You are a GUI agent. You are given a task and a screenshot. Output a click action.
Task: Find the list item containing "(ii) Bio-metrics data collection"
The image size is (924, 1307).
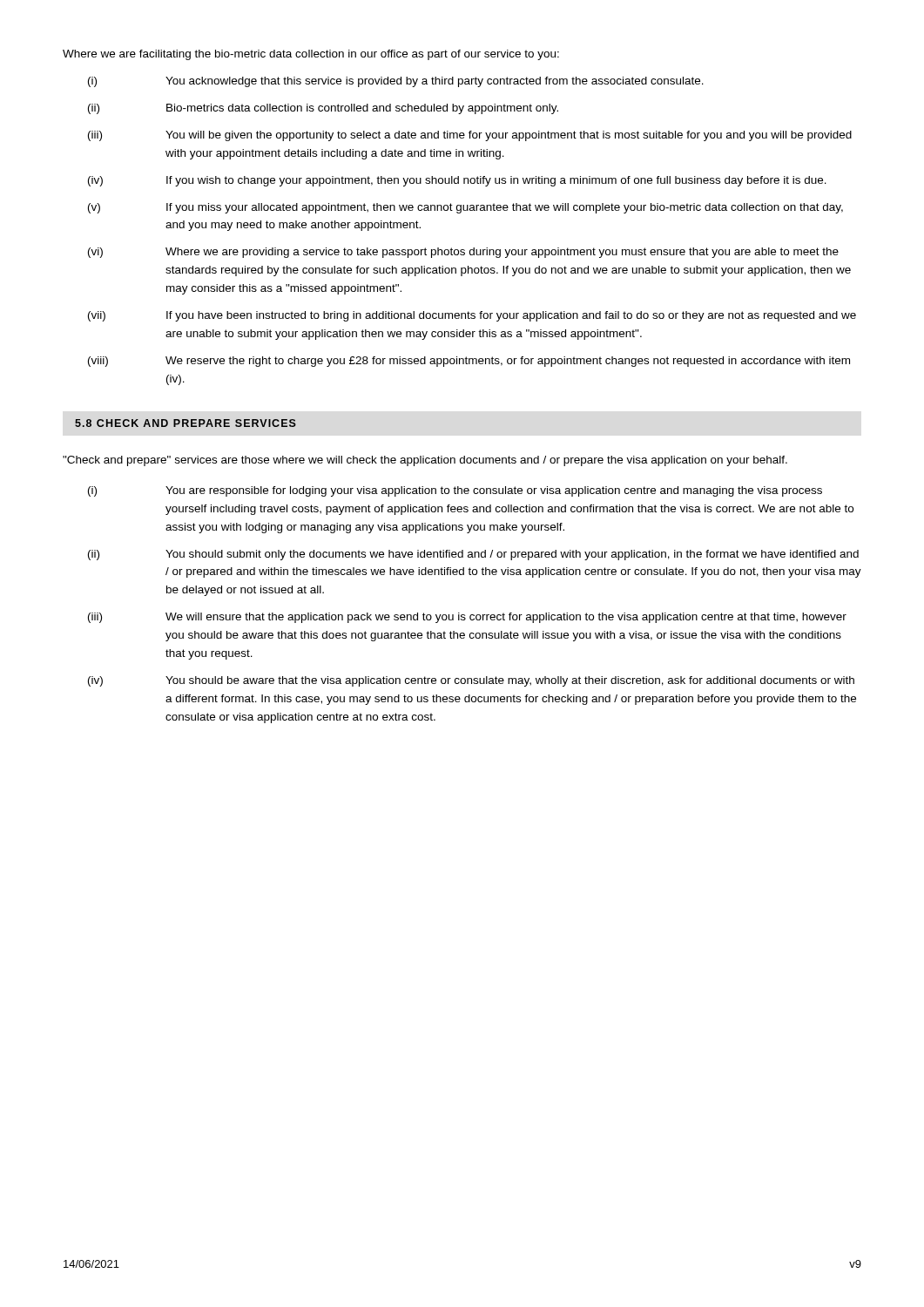pyautogui.click(x=462, y=108)
